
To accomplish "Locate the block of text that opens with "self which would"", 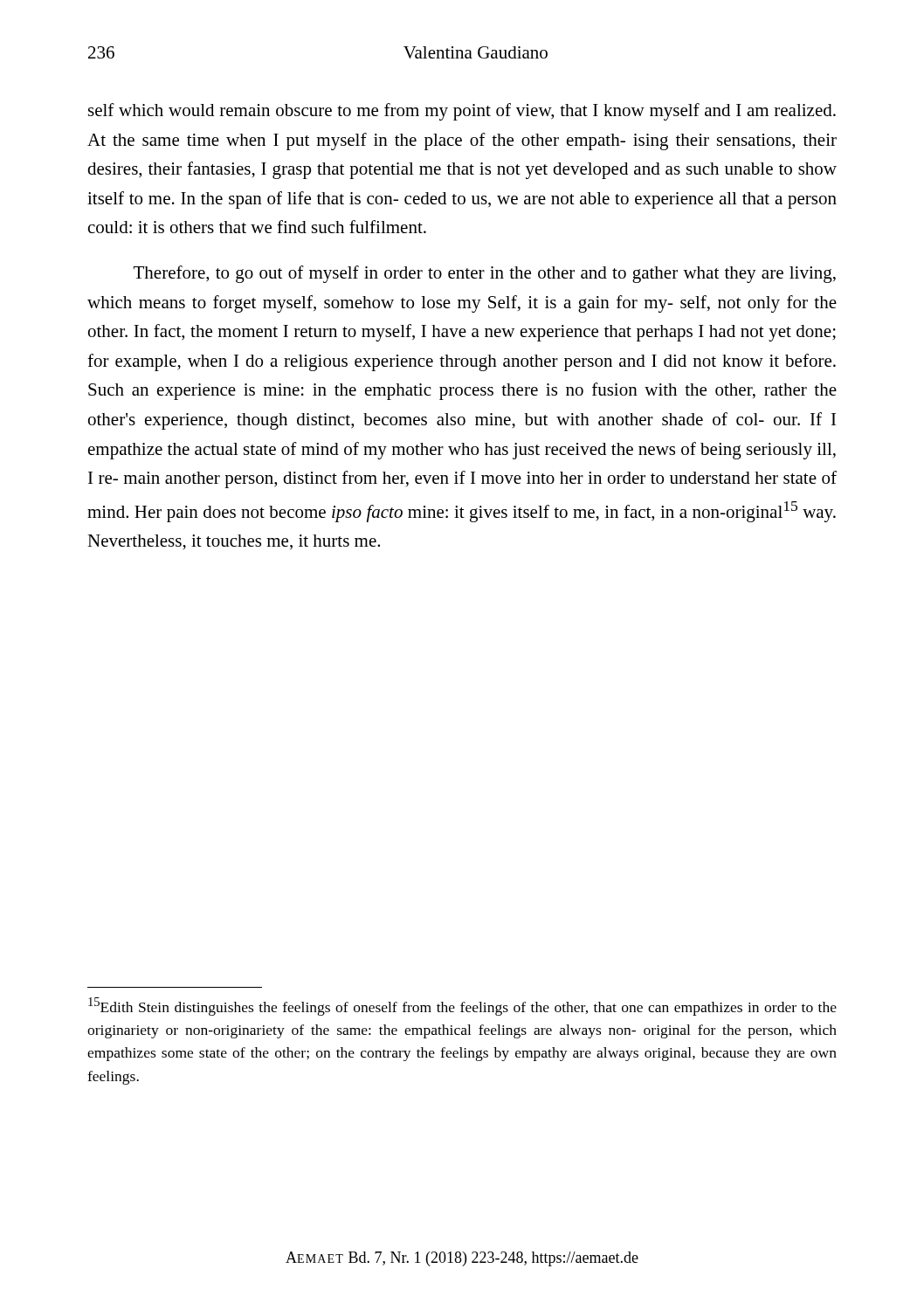I will (x=462, y=169).
